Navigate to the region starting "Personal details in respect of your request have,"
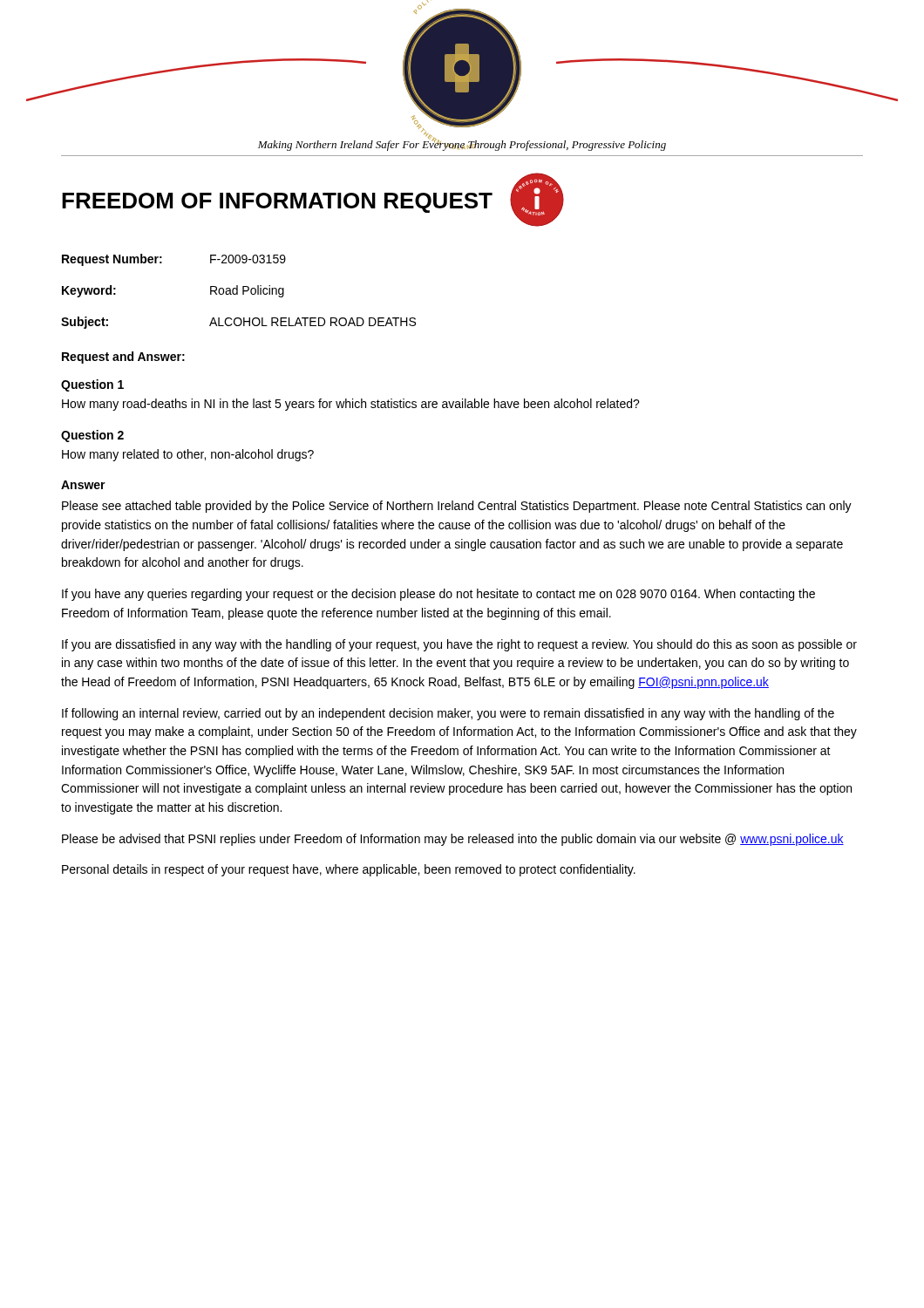 point(349,870)
